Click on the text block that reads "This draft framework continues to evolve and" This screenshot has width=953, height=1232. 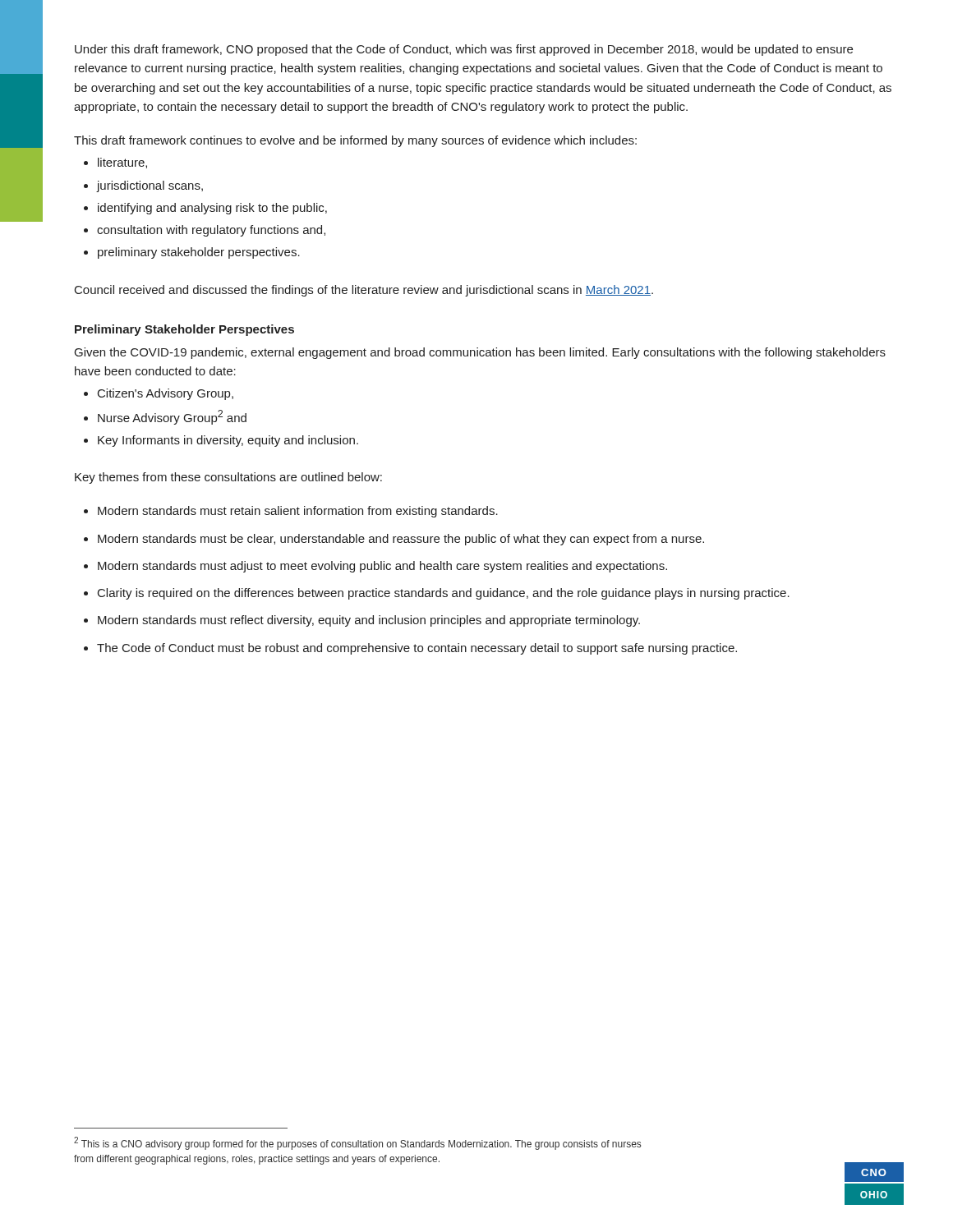point(356,140)
